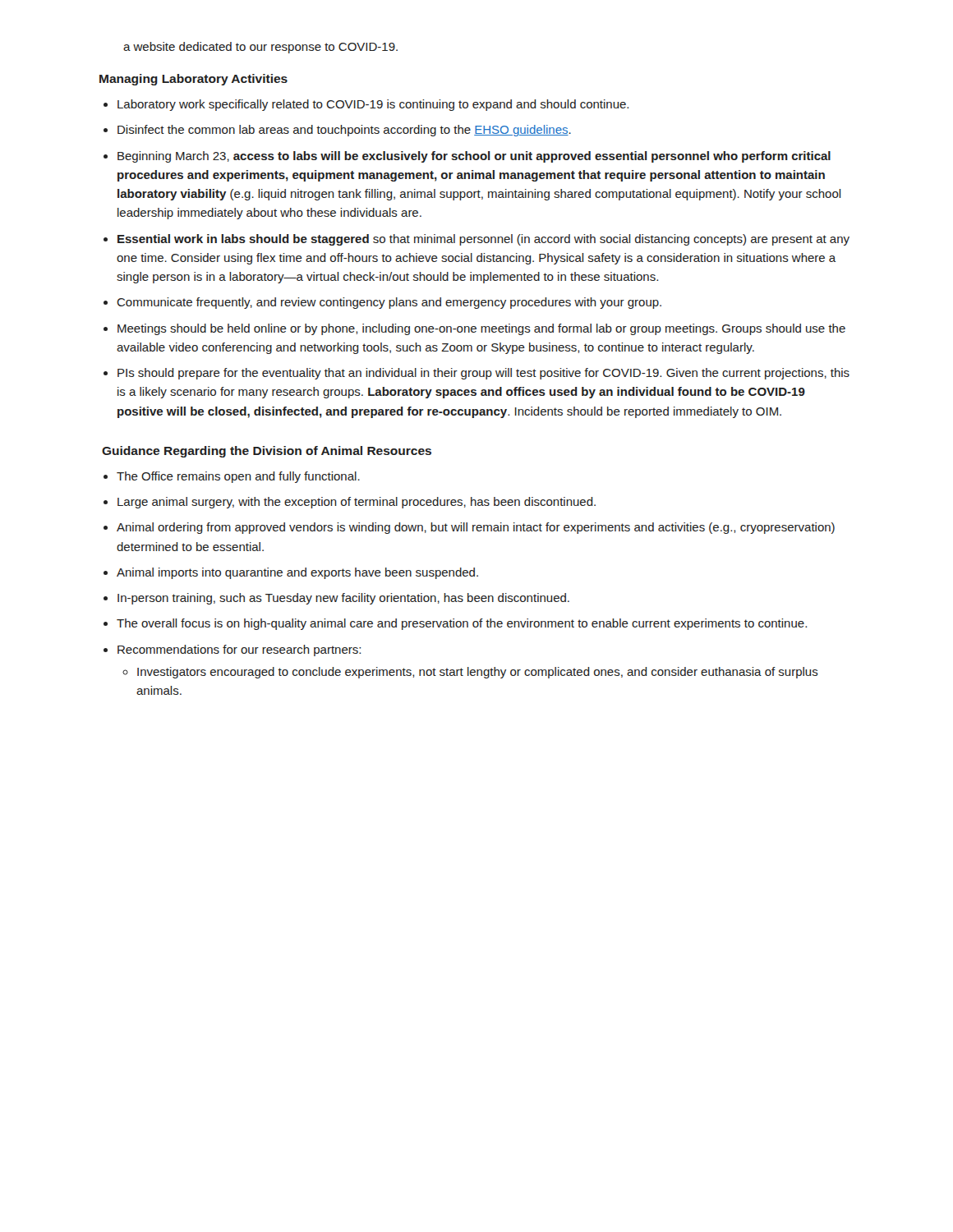Locate the block starting "a website dedicated to our response to COVID-19."
Viewport: 953px width, 1232px height.
[261, 46]
